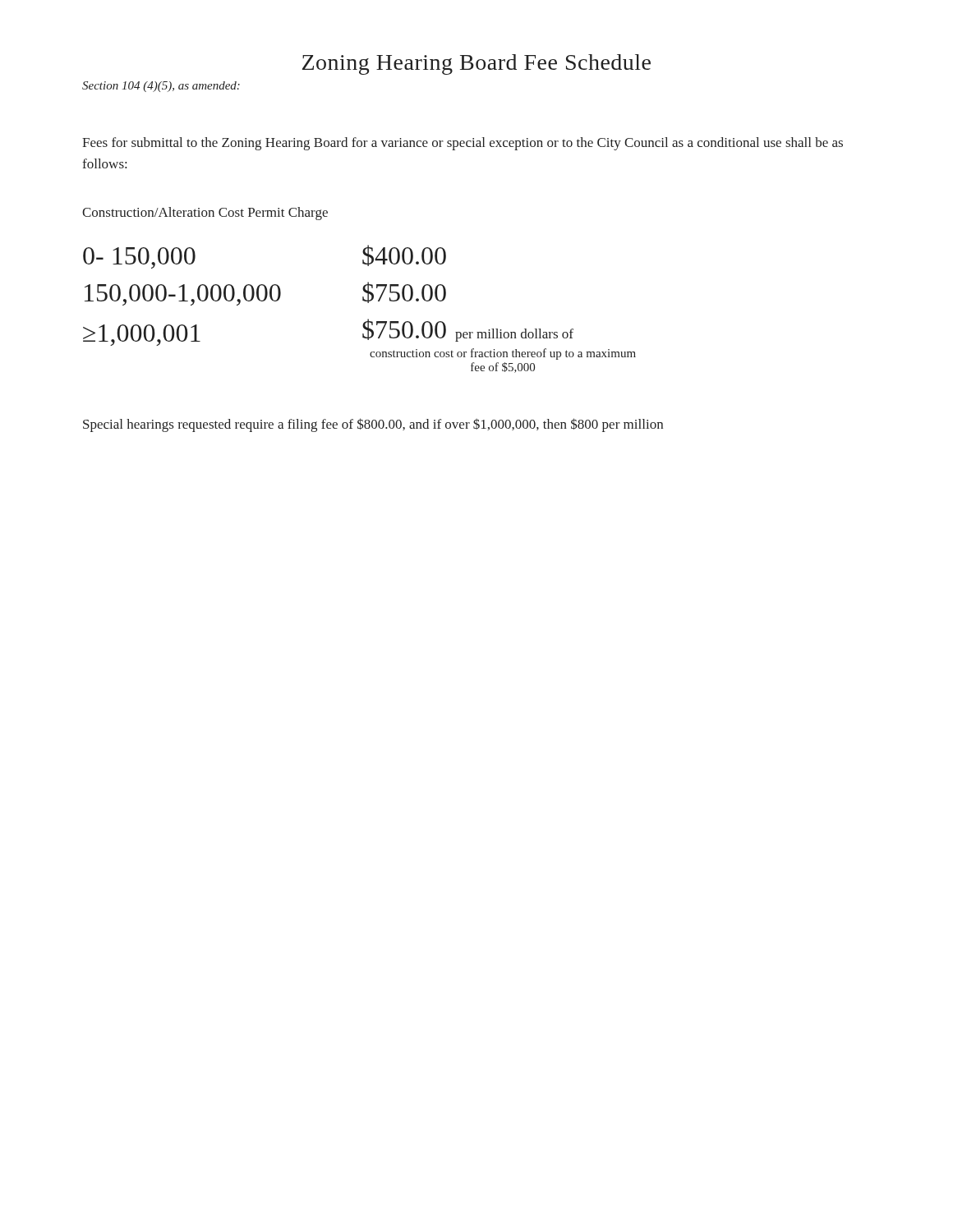This screenshot has width=953, height=1232.
Task: Click on the text block starting "Construction/Alteration Cost Permit Charge"
Action: [205, 212]
